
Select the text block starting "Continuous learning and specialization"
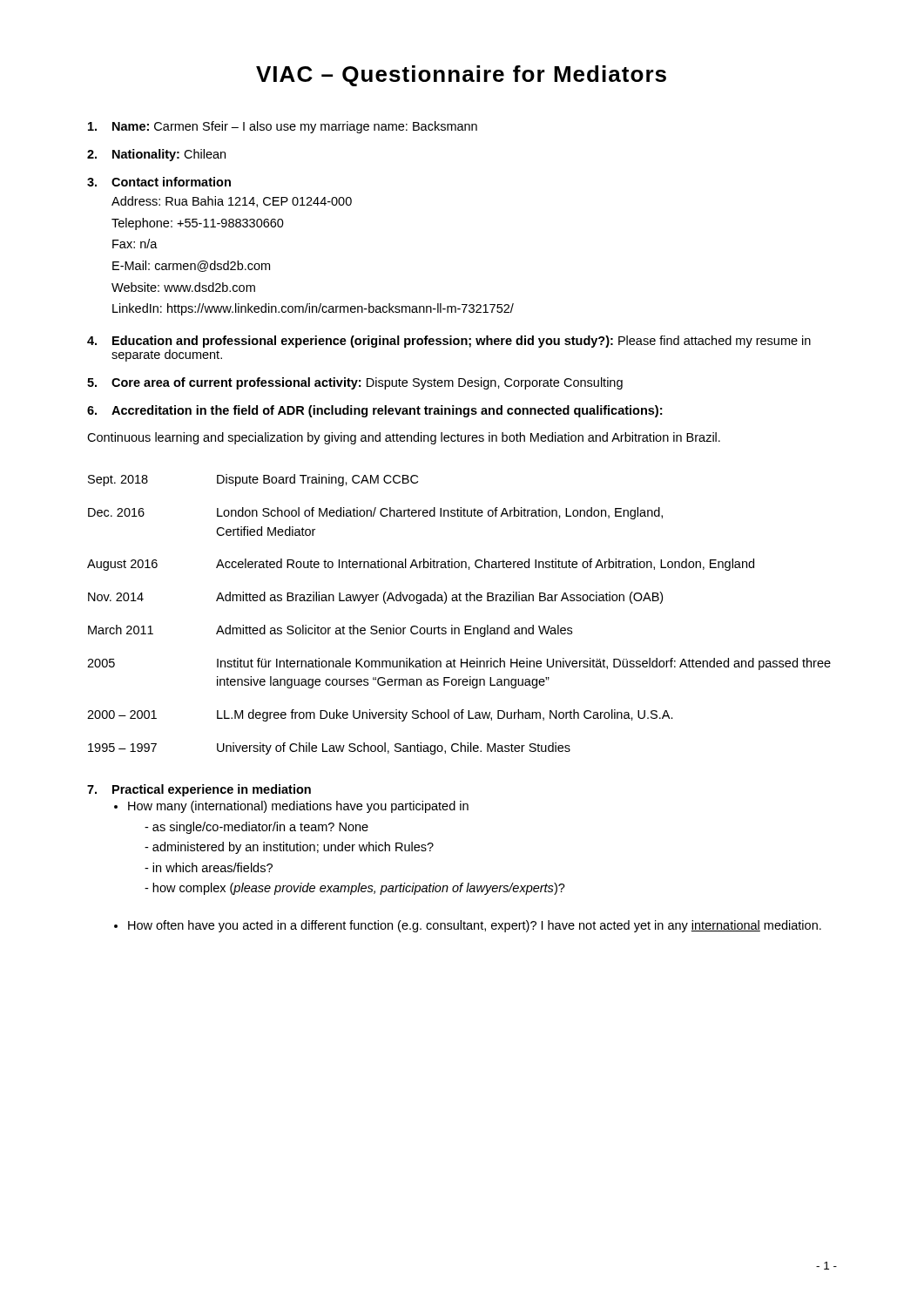pos(404,437)
